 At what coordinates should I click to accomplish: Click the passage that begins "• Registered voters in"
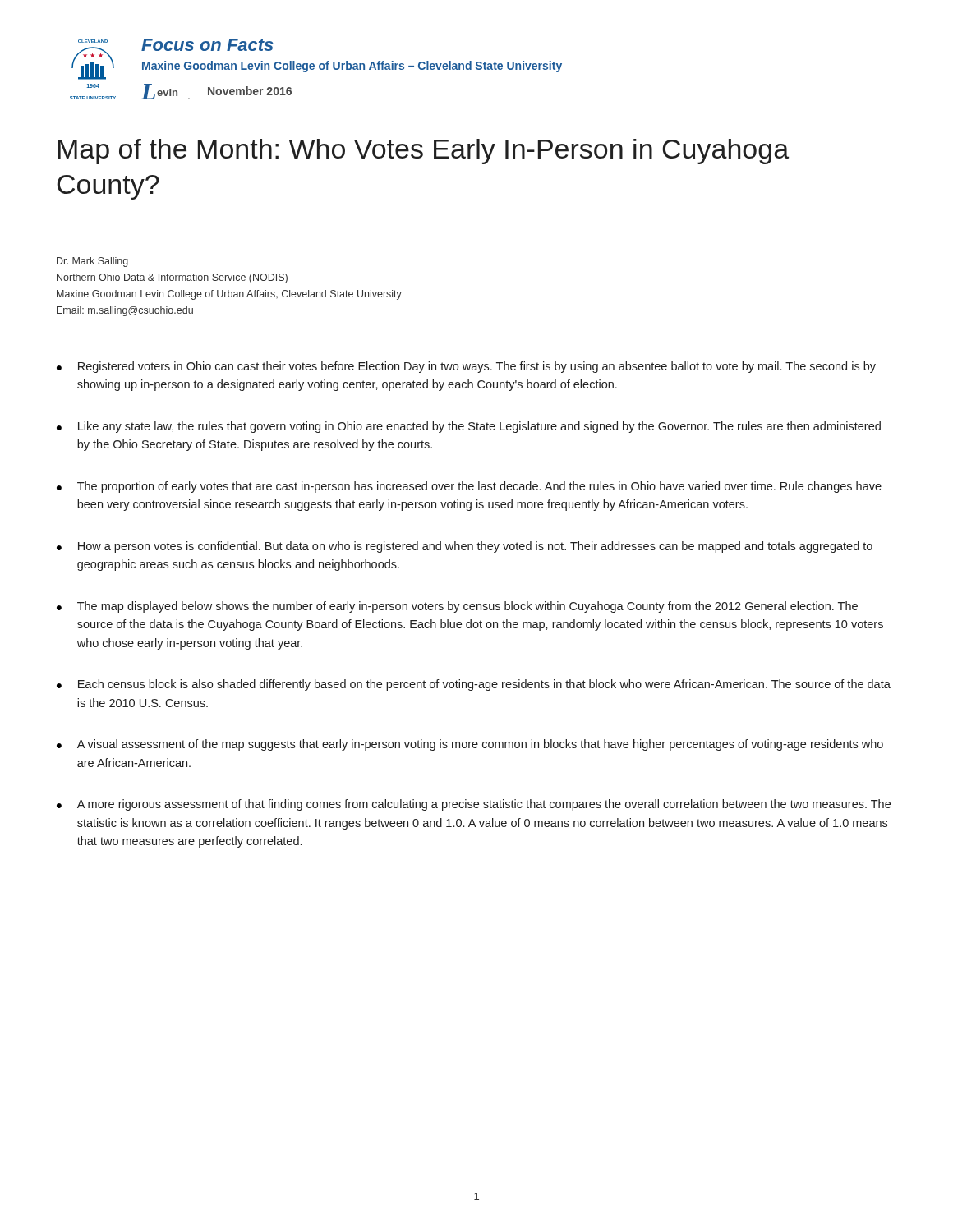click(476, 376)
